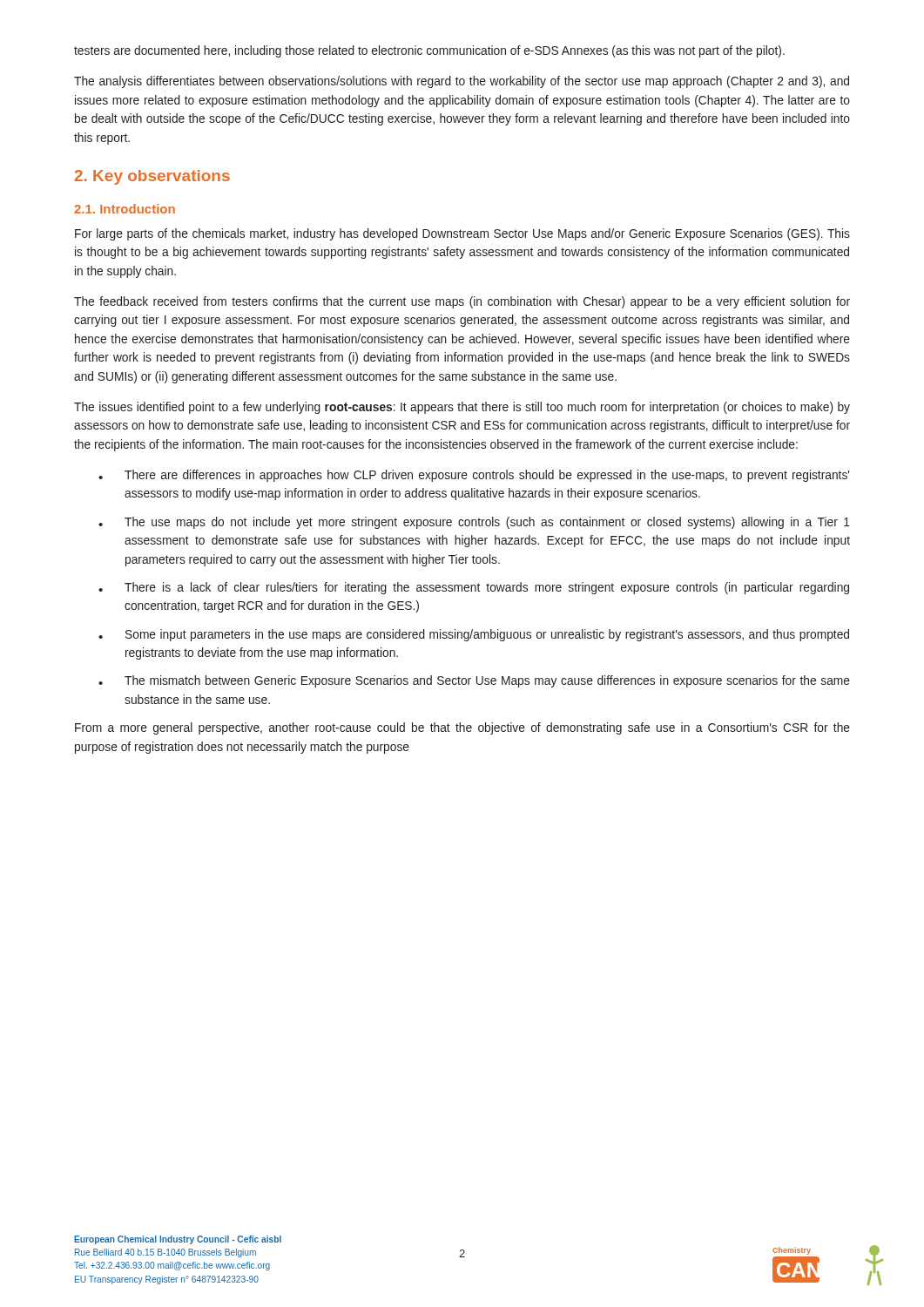Locate the element starting "From a more"
The width and height of the screenshot is (924, 1307).
point(462,737)
